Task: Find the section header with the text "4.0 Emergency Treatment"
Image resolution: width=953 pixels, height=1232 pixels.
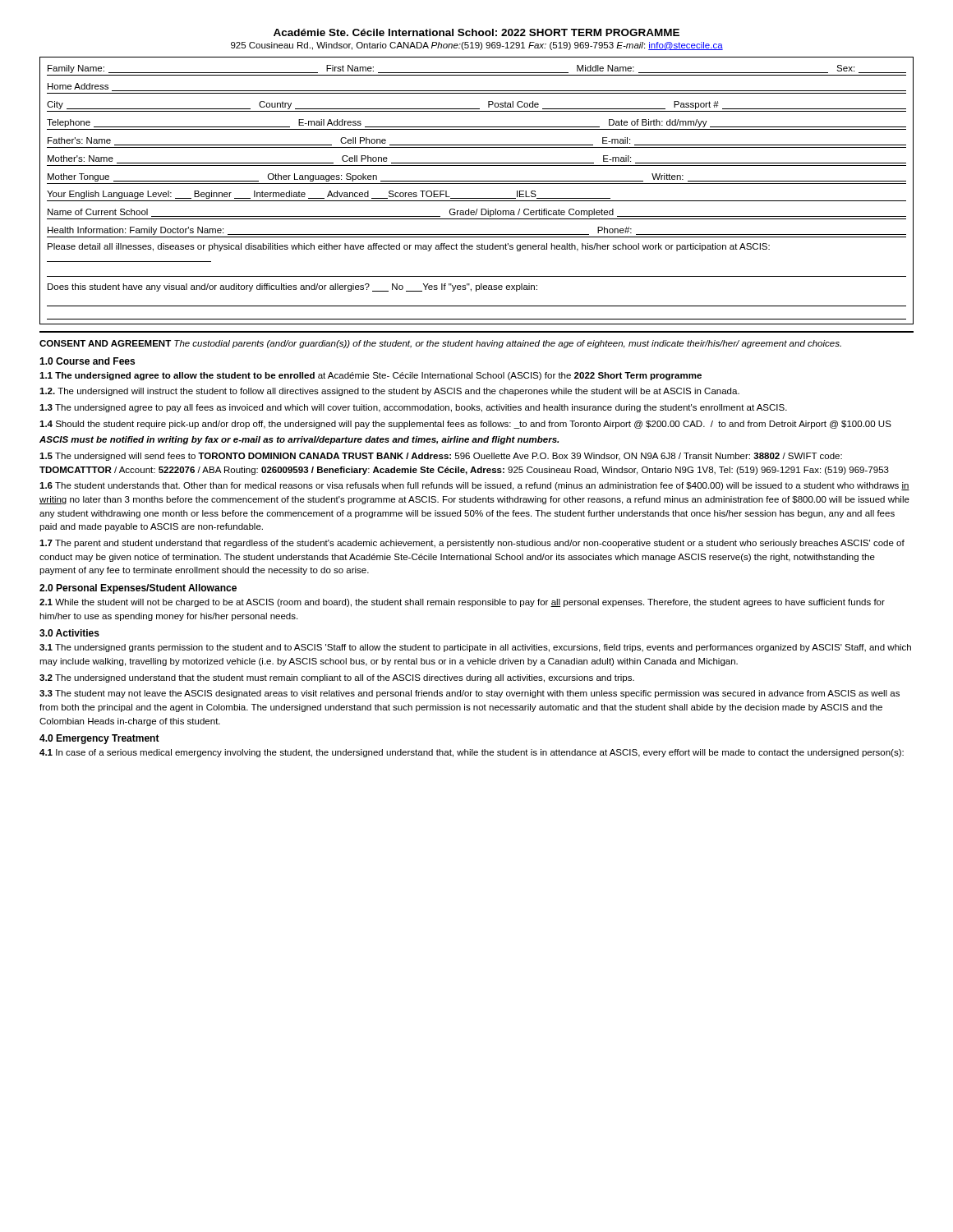Action: point(99,739)
